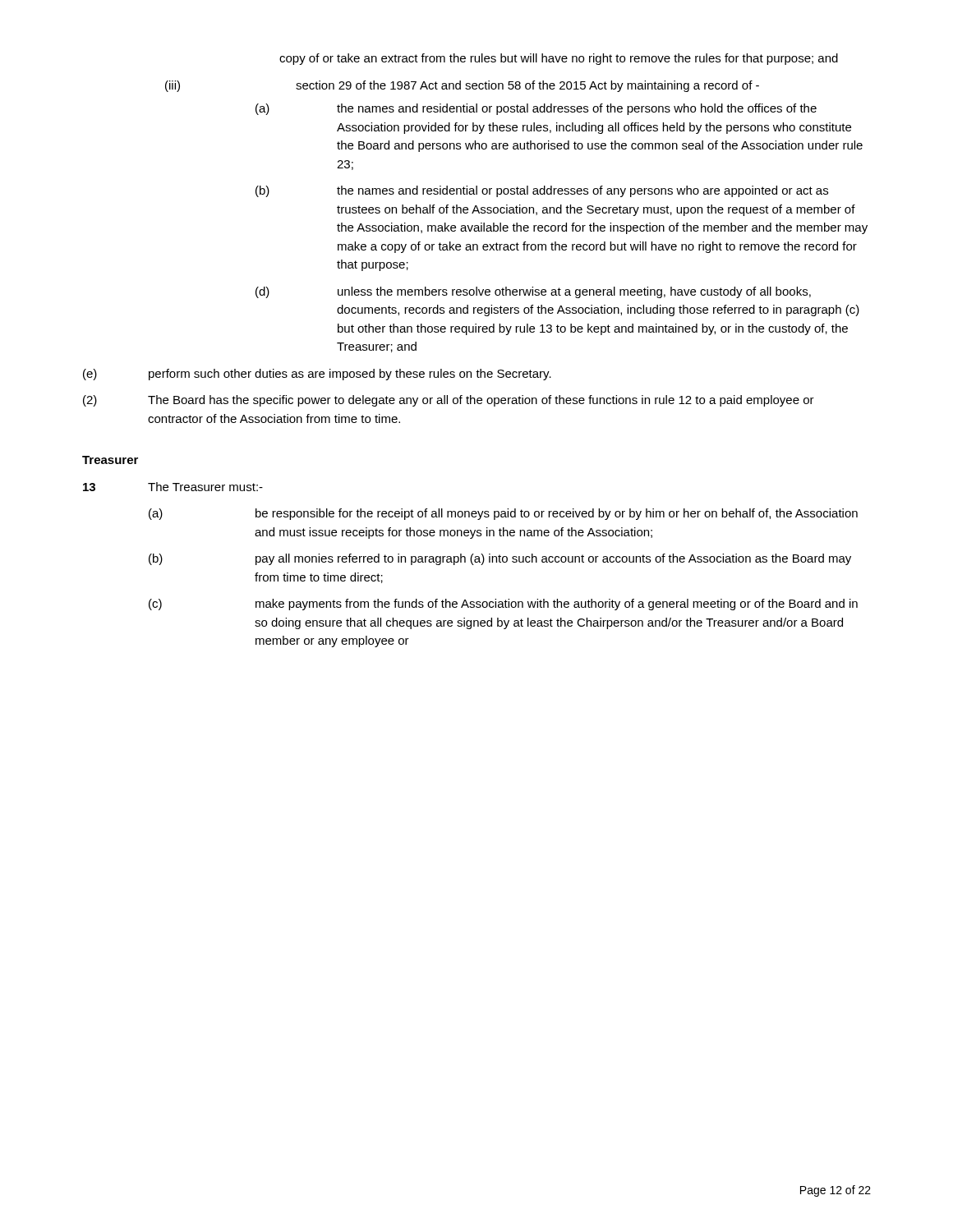This screenshot has width=953, height=1232.
Task: Find the text block starting "13 The Treasurer must:-"
Action: click(x=173, y=487)
